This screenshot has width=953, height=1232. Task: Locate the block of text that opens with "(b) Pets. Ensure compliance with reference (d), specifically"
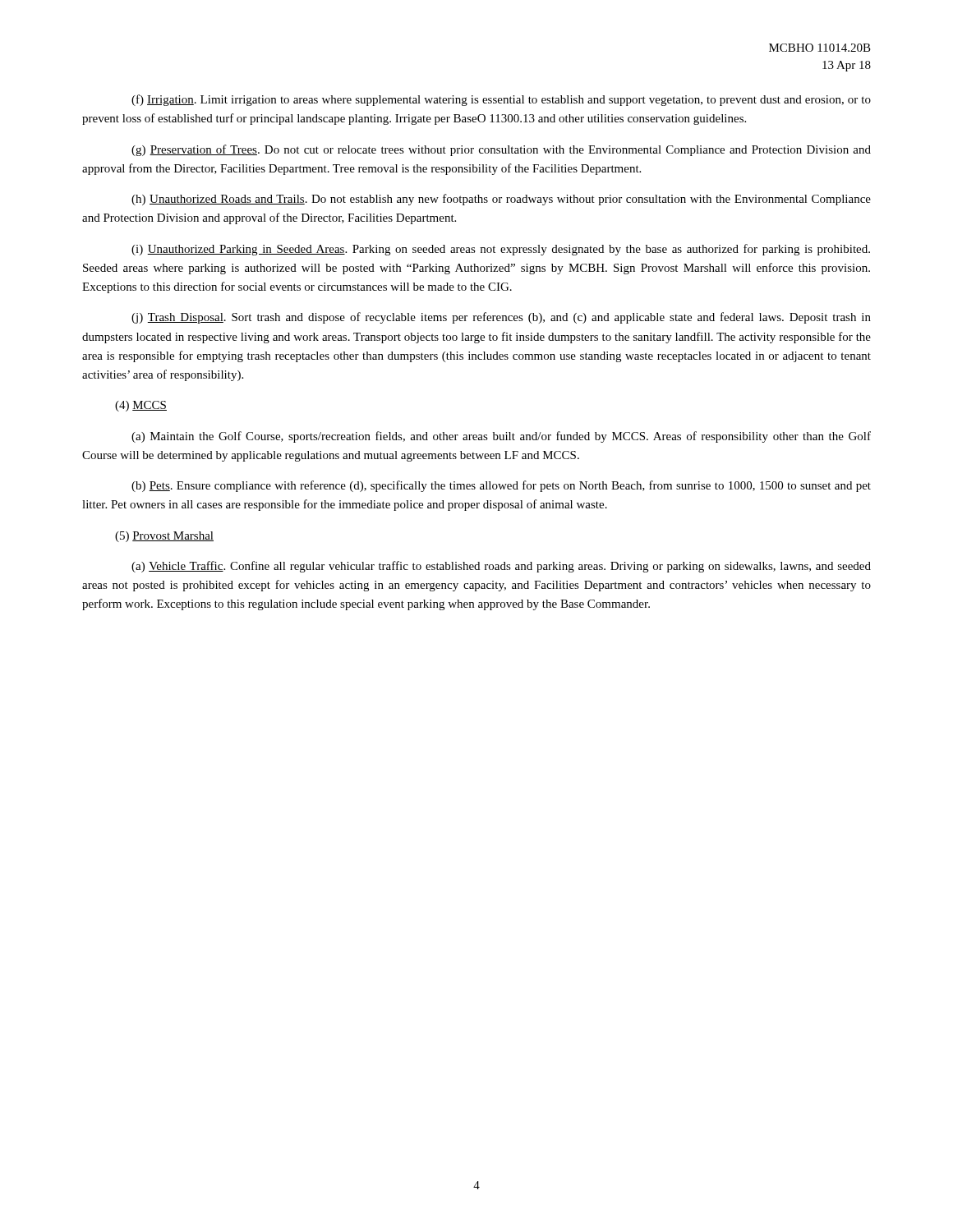476,495
